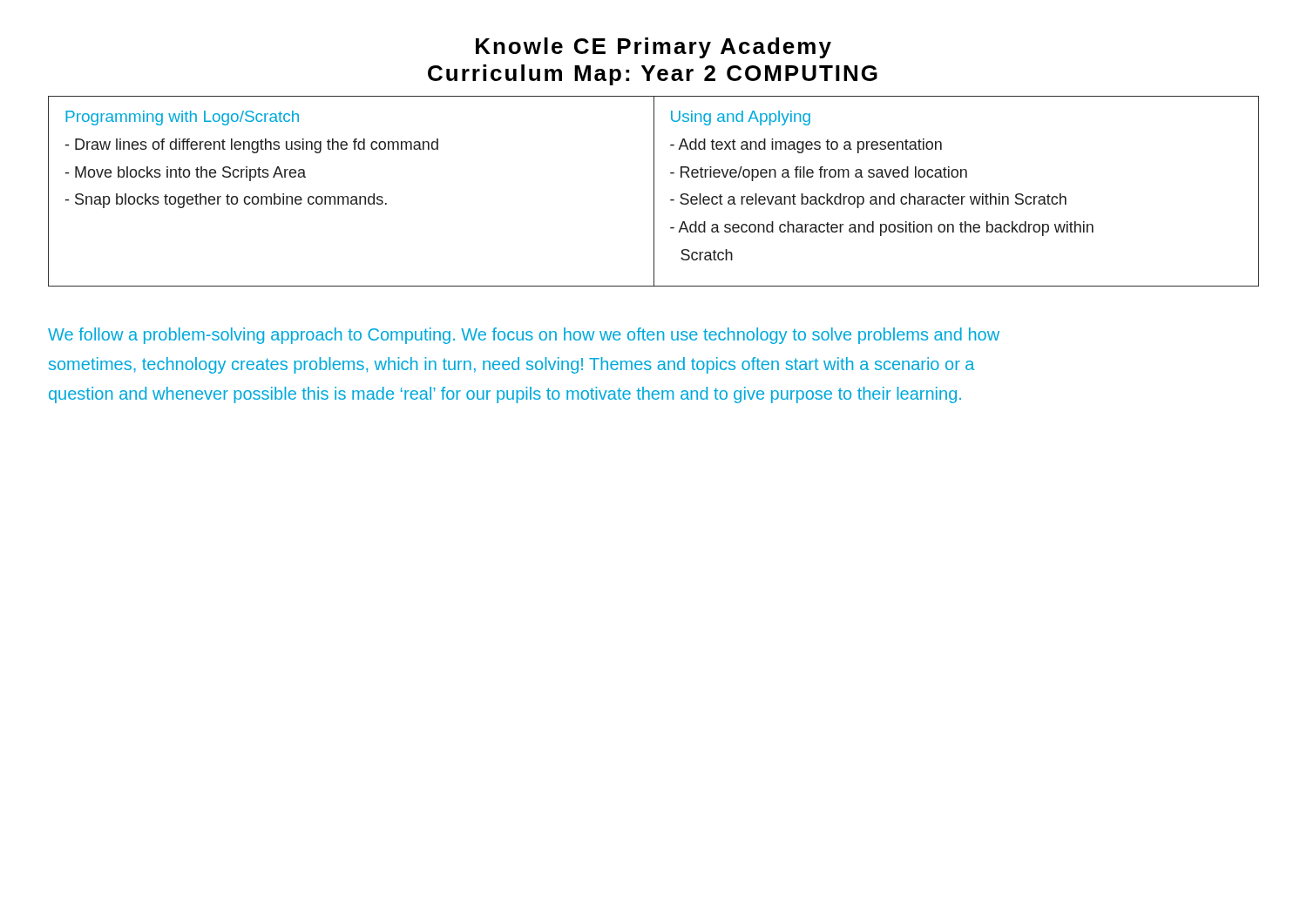Where is the title that starts "Knowle CE Primary Academy Curriculum Map: Year 2"?

(654, 60)
